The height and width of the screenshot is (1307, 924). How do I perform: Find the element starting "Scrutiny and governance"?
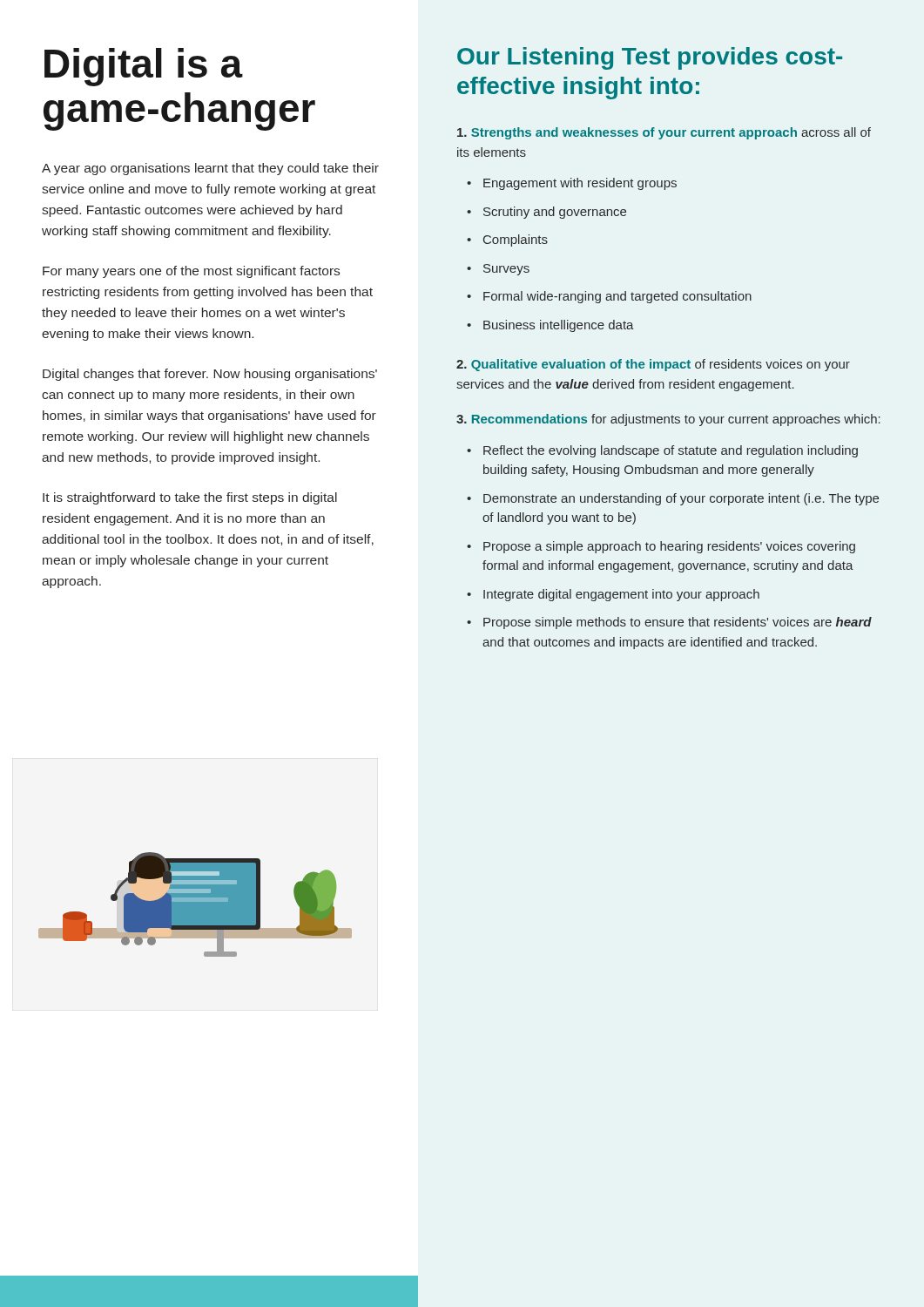click(555, 211)
